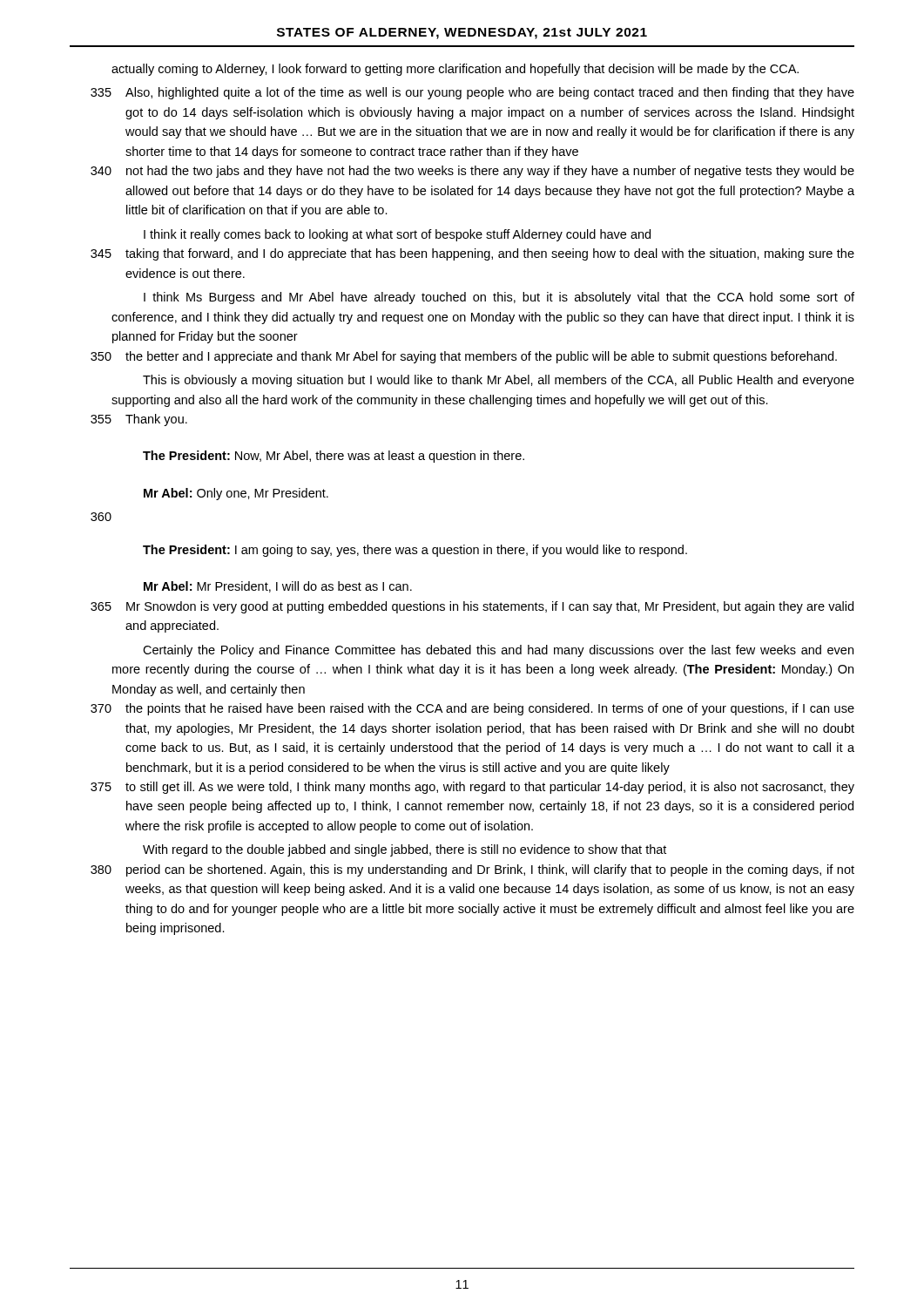Locate the block of text that opens with "370 the points"
The image size is (924, 1307).
(x=462, y=738)
